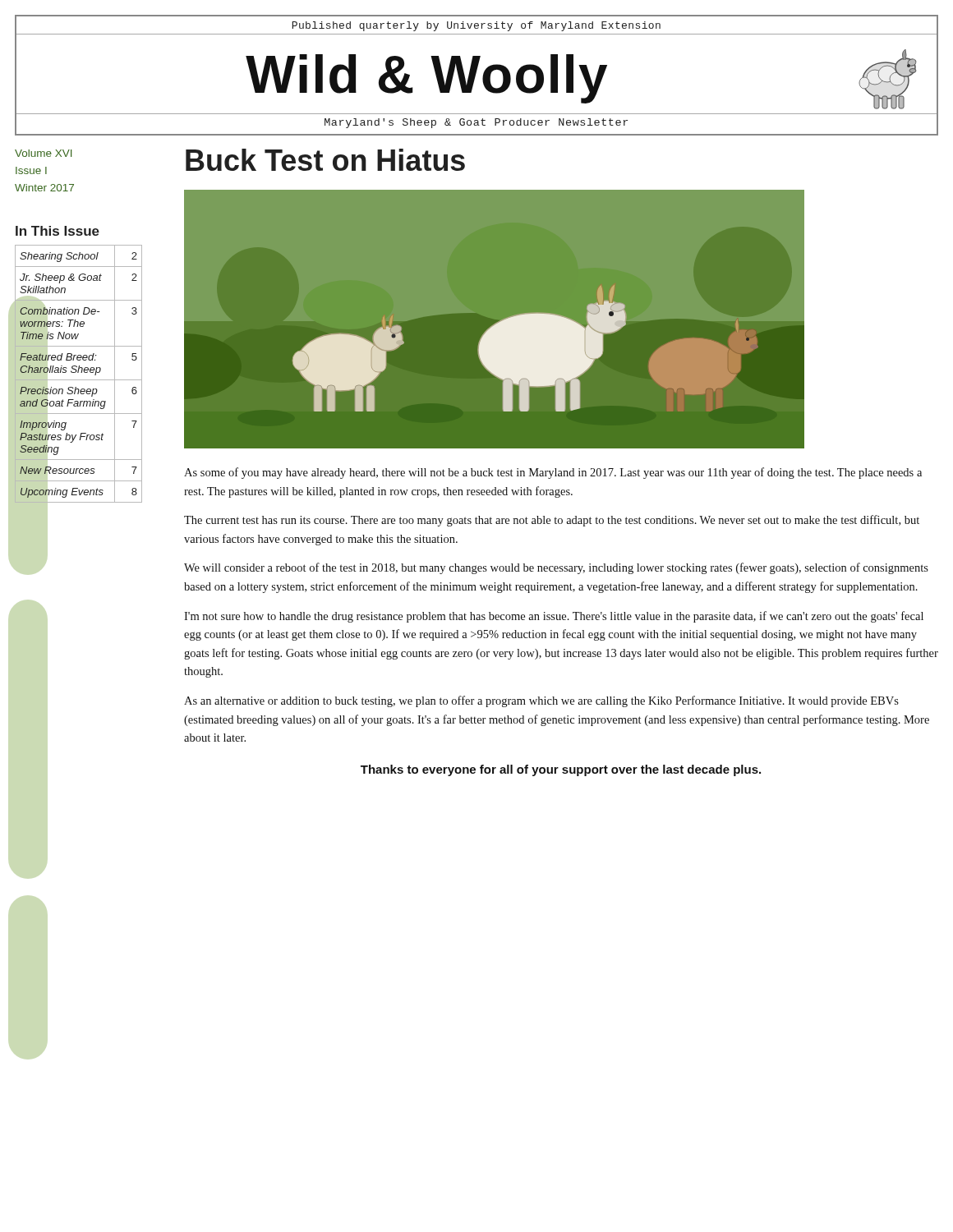Locate the text block that reads "I'm not sure how to handle the drug"

pos(561,644)
